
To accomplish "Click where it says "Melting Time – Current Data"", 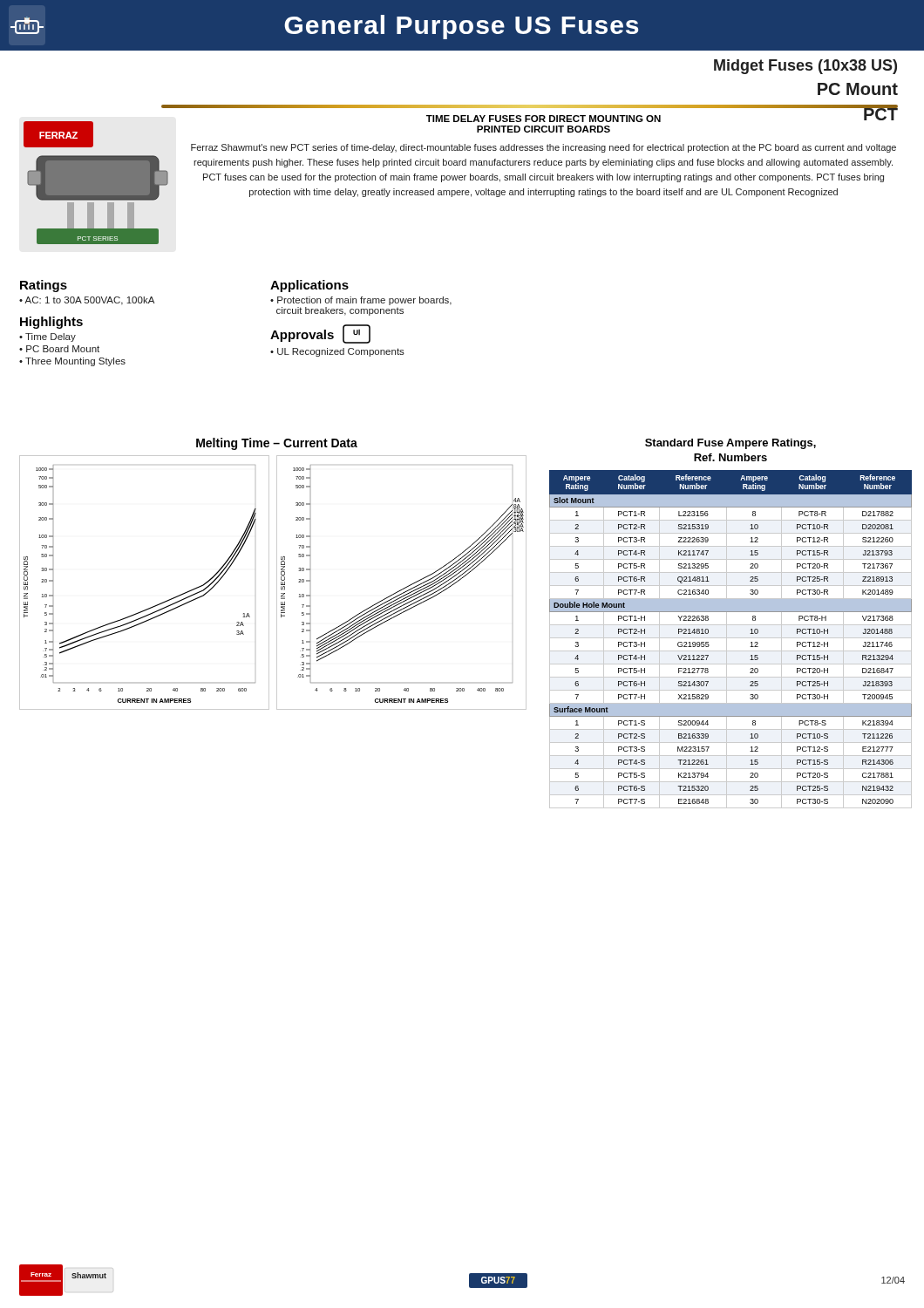I will (x=276, y=443).
